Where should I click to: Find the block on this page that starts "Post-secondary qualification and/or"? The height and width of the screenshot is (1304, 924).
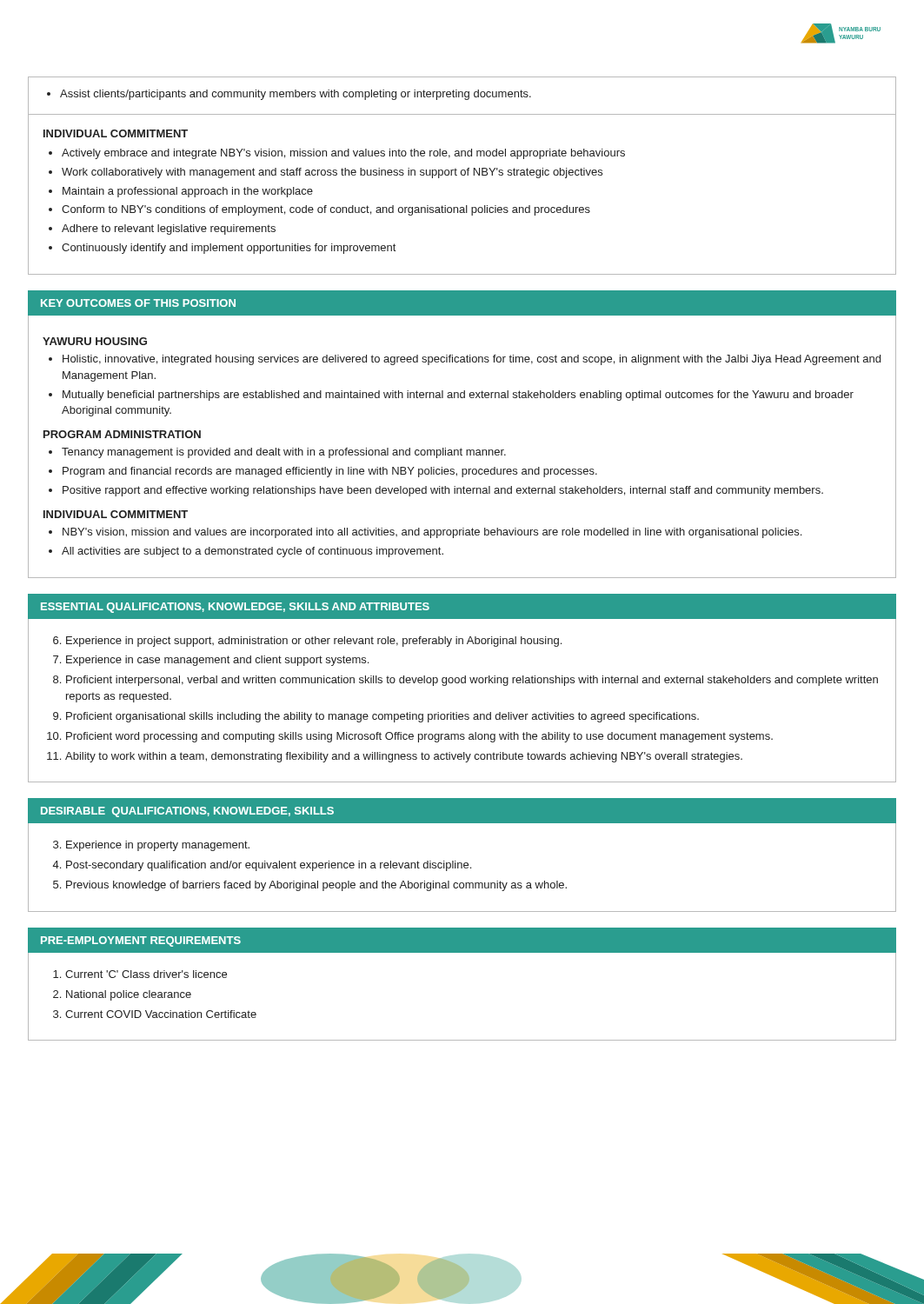coord(269,865)
